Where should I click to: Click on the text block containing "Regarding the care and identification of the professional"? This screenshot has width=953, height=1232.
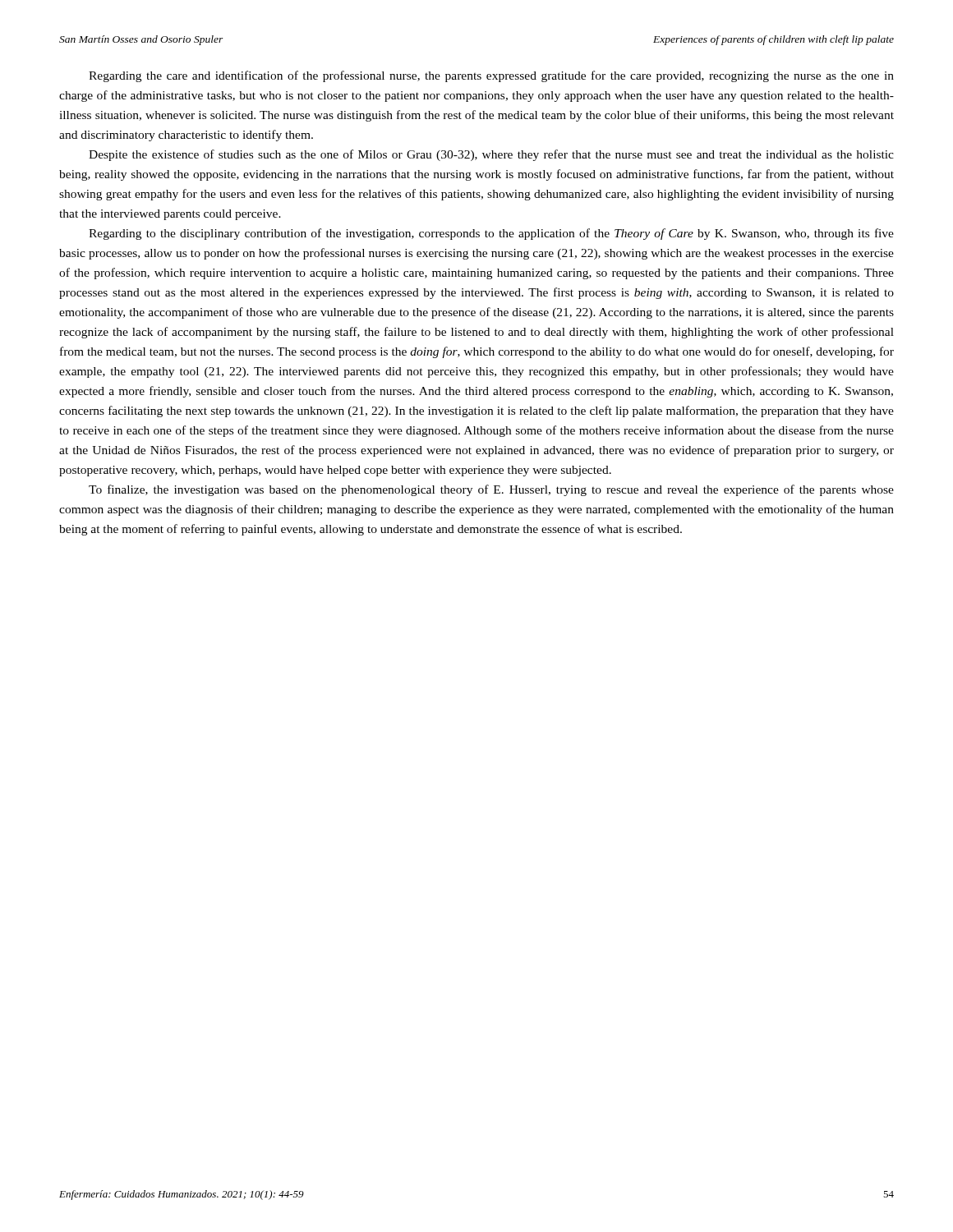tap(476, 105)
